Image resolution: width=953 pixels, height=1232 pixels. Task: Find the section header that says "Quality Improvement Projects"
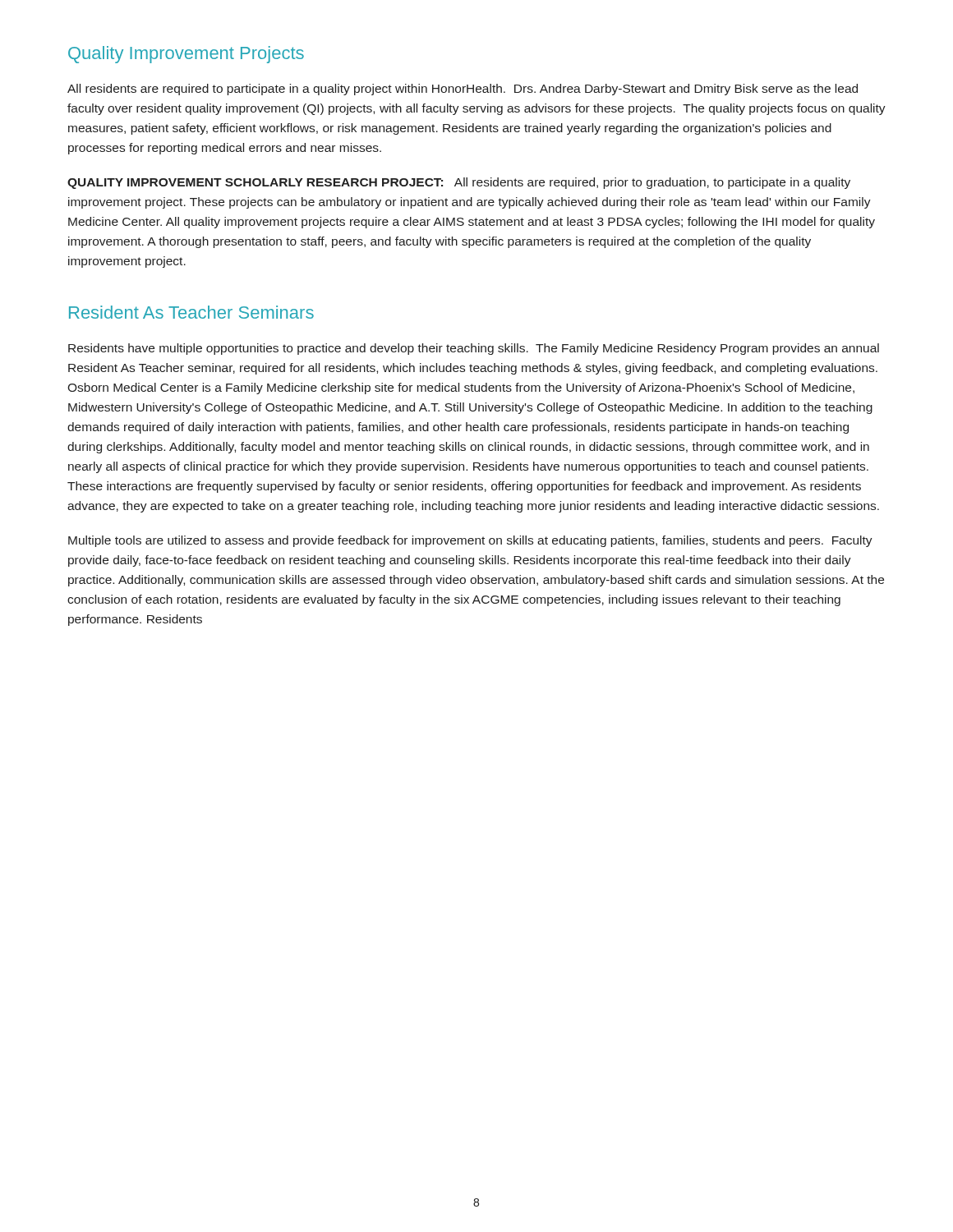(186, 55)
